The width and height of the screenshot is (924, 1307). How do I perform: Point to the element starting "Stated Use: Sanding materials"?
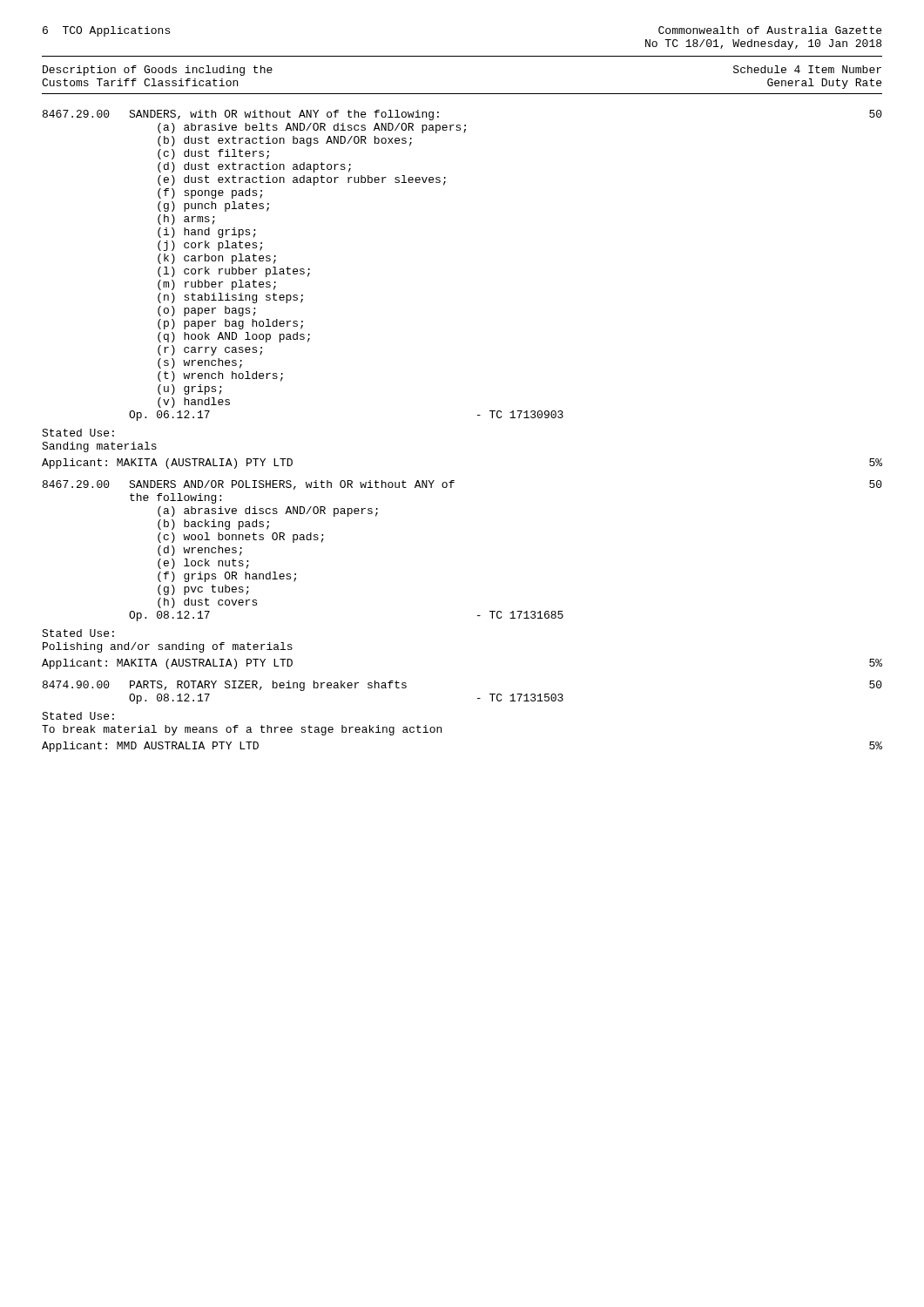coord(78,433)
